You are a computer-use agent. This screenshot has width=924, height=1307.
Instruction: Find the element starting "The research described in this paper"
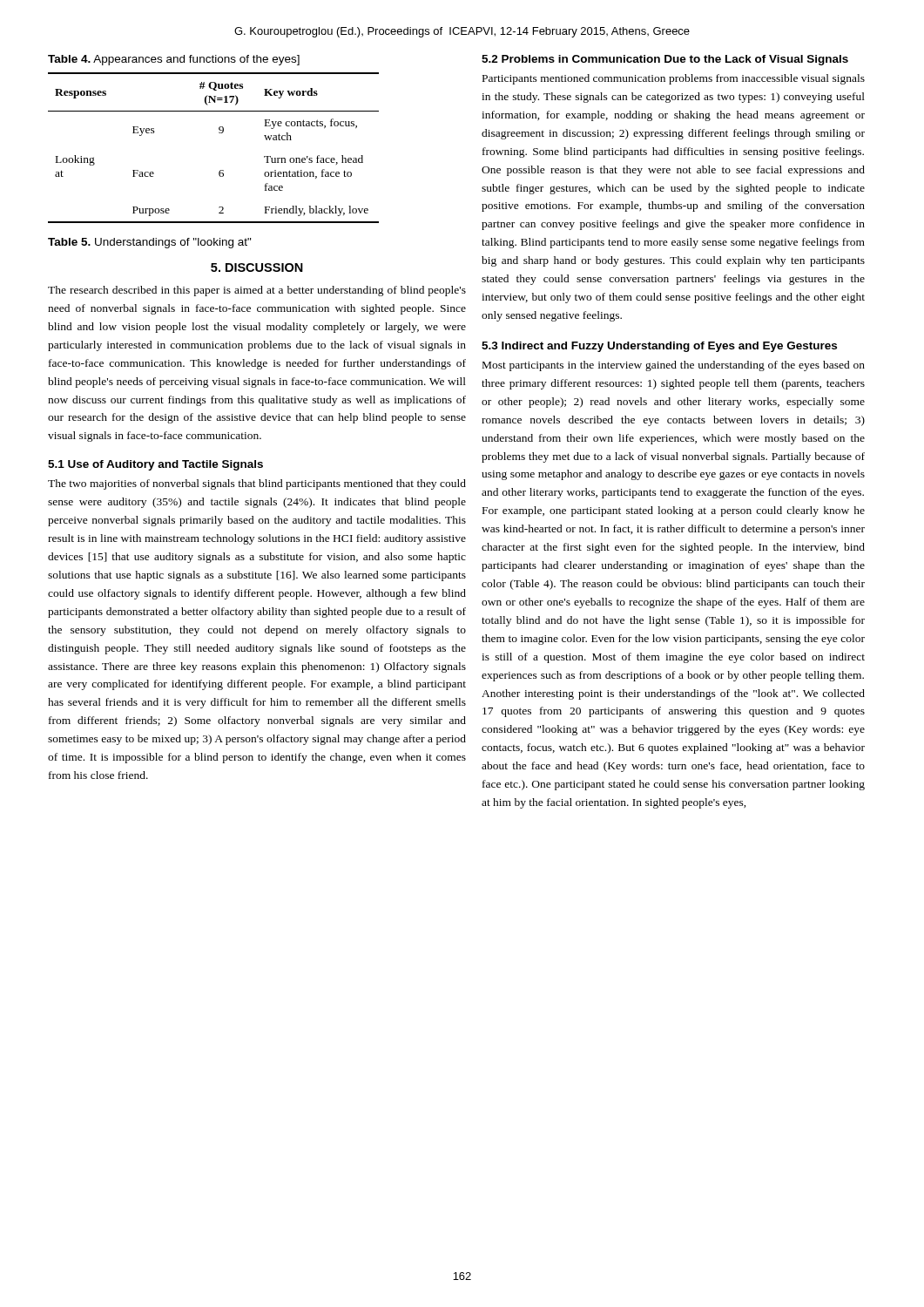pyautogui.click(x=257, y=363)
